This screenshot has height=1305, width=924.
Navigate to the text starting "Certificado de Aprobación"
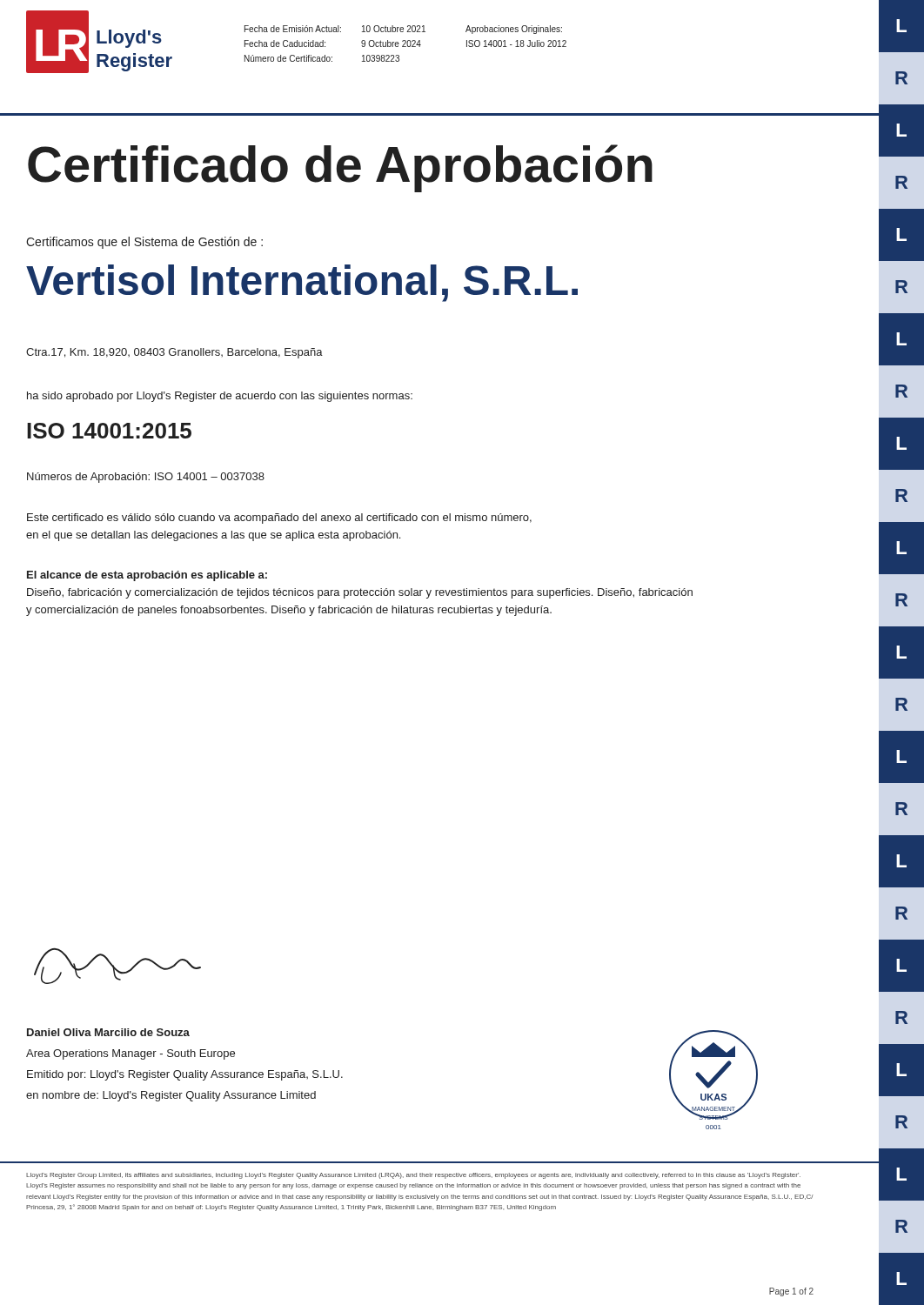tap(341, 164)
